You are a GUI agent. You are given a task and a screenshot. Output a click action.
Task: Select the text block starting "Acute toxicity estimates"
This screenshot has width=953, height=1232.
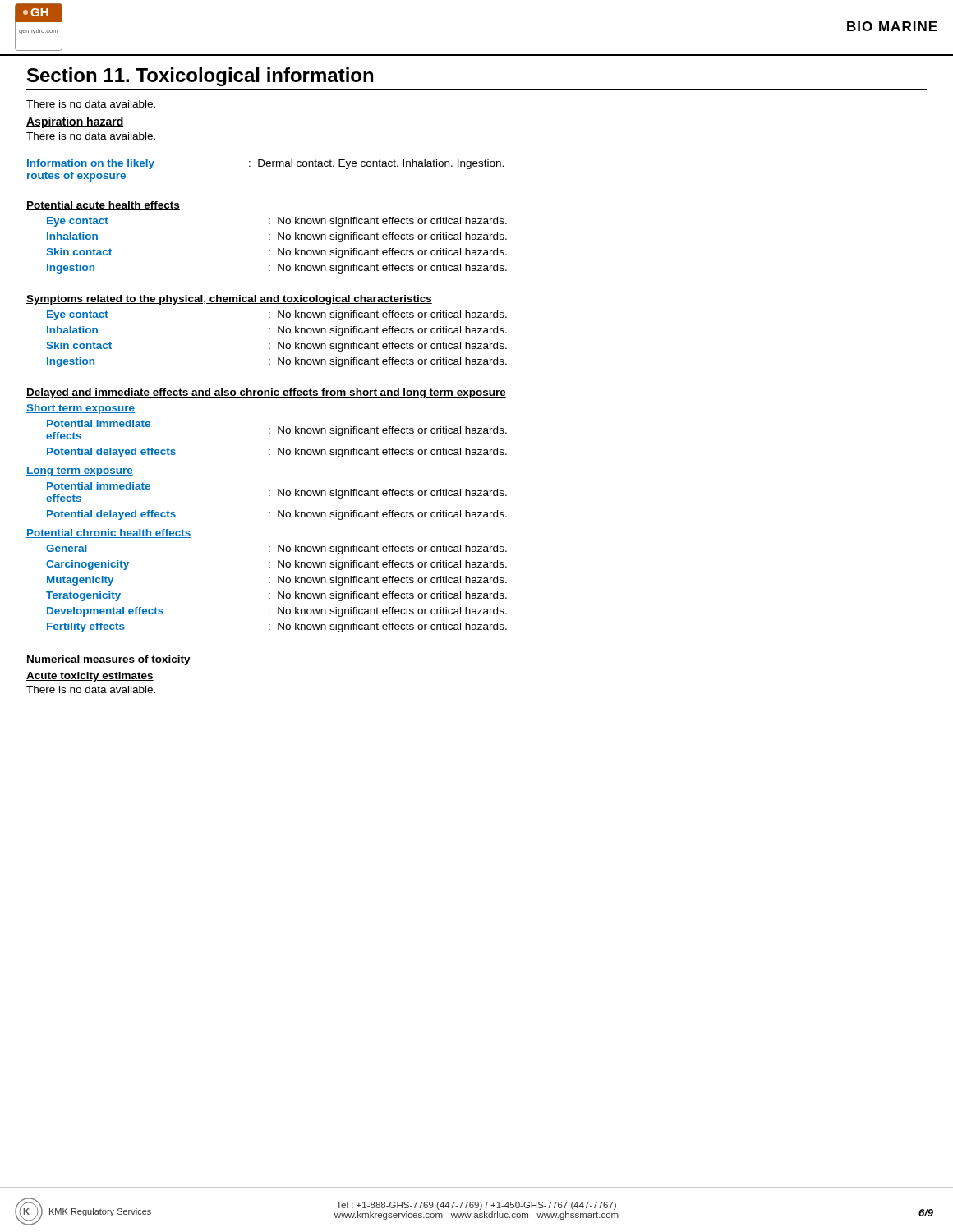pos(90,676)
